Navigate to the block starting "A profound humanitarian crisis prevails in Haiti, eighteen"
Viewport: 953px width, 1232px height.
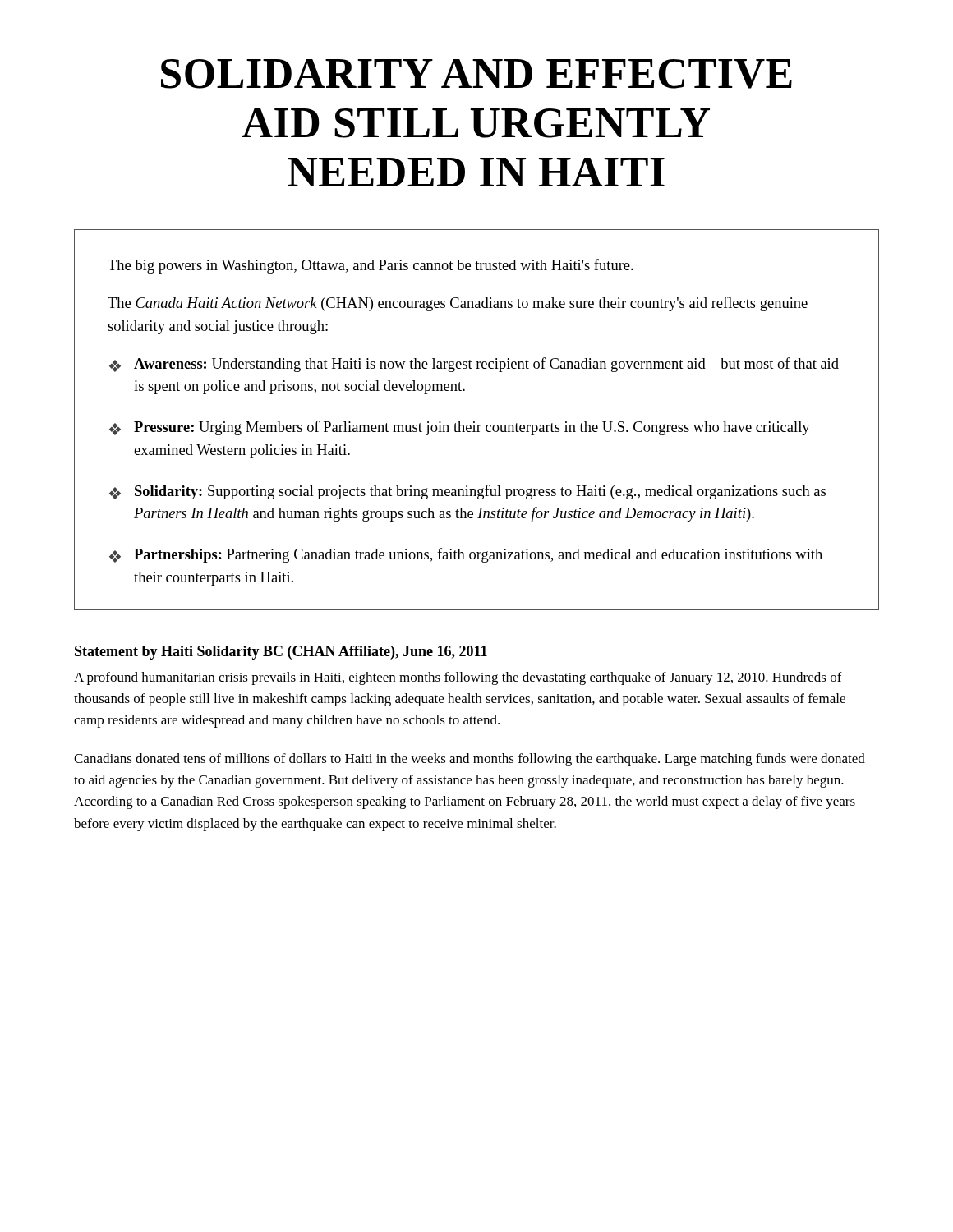coord(476,699)
